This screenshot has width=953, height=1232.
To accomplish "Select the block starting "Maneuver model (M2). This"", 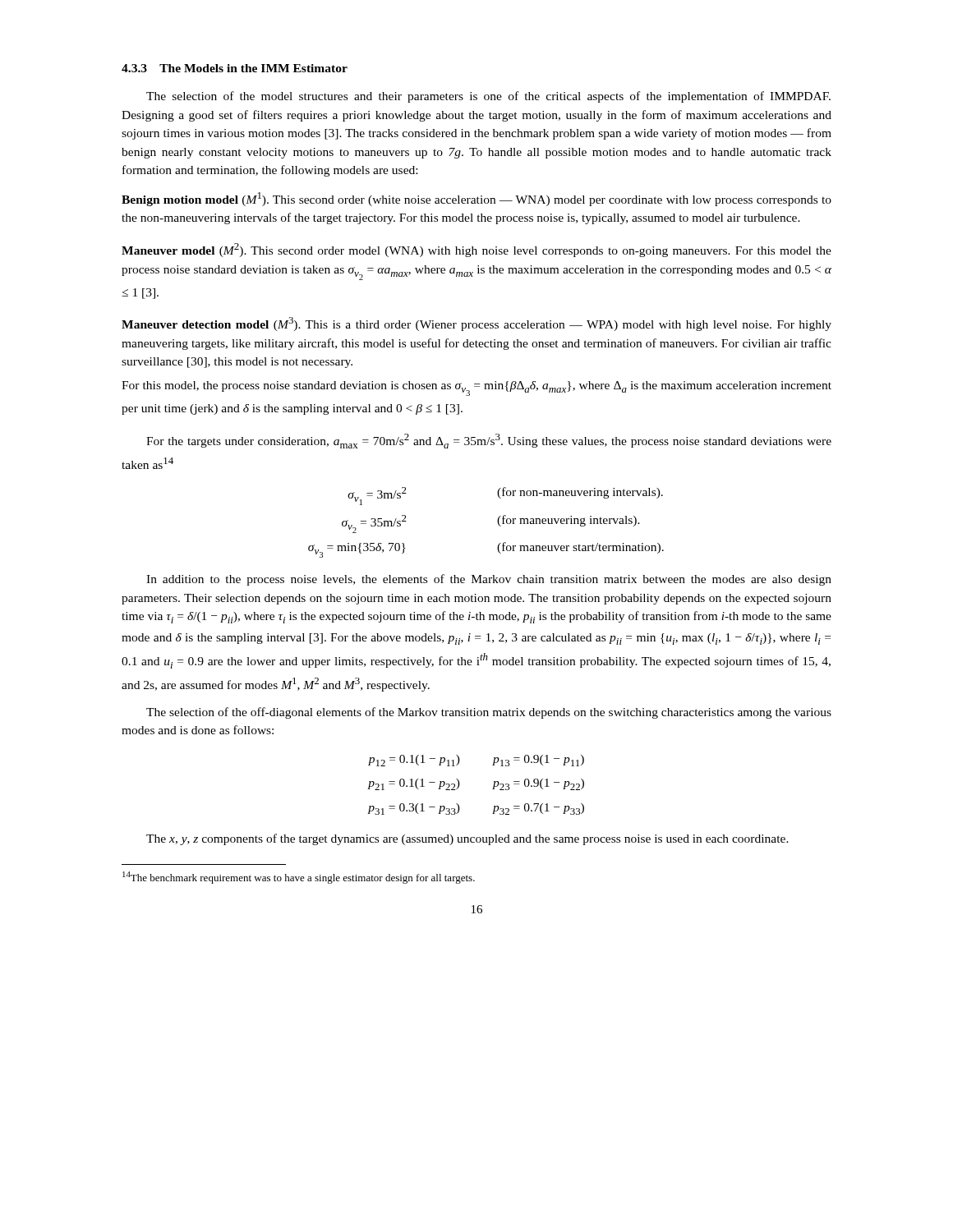I will point(476,273).
